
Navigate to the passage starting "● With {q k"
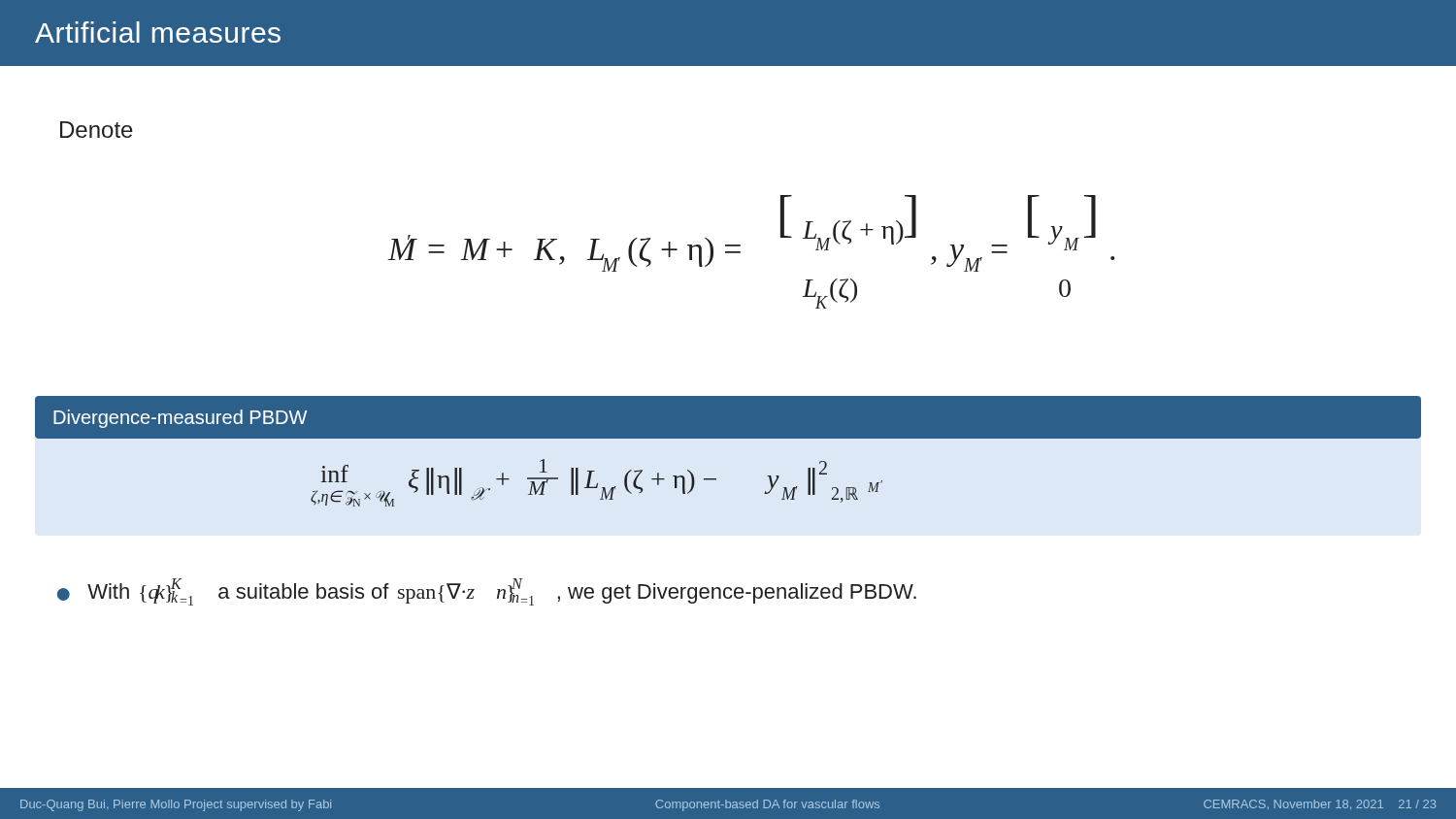[486, 593]
